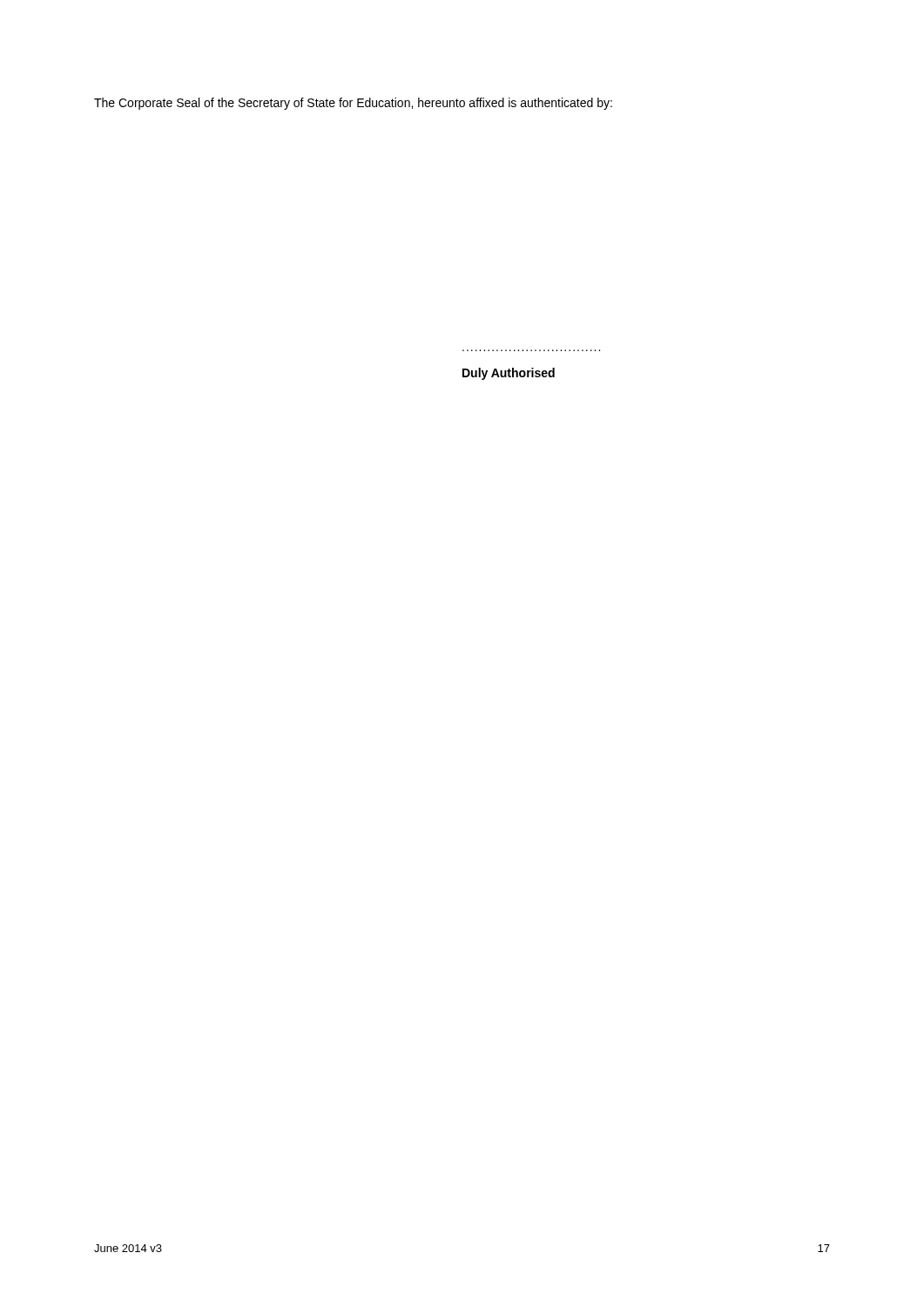Navigate to the text starting "Duly Authorised"
924x1307 pixels.
click(x=508, y=373)
